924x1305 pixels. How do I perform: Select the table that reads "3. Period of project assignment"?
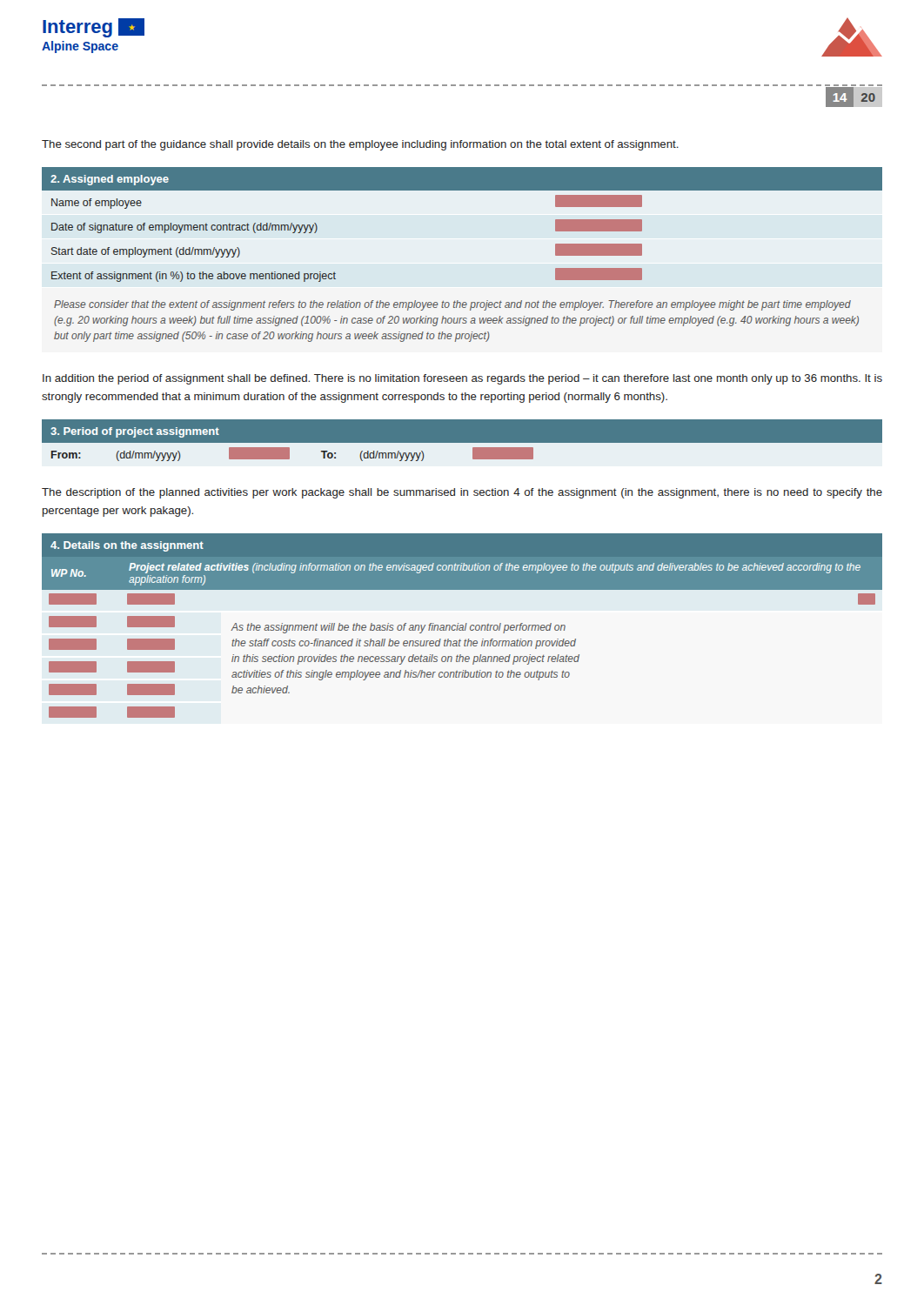coord(462,443)
